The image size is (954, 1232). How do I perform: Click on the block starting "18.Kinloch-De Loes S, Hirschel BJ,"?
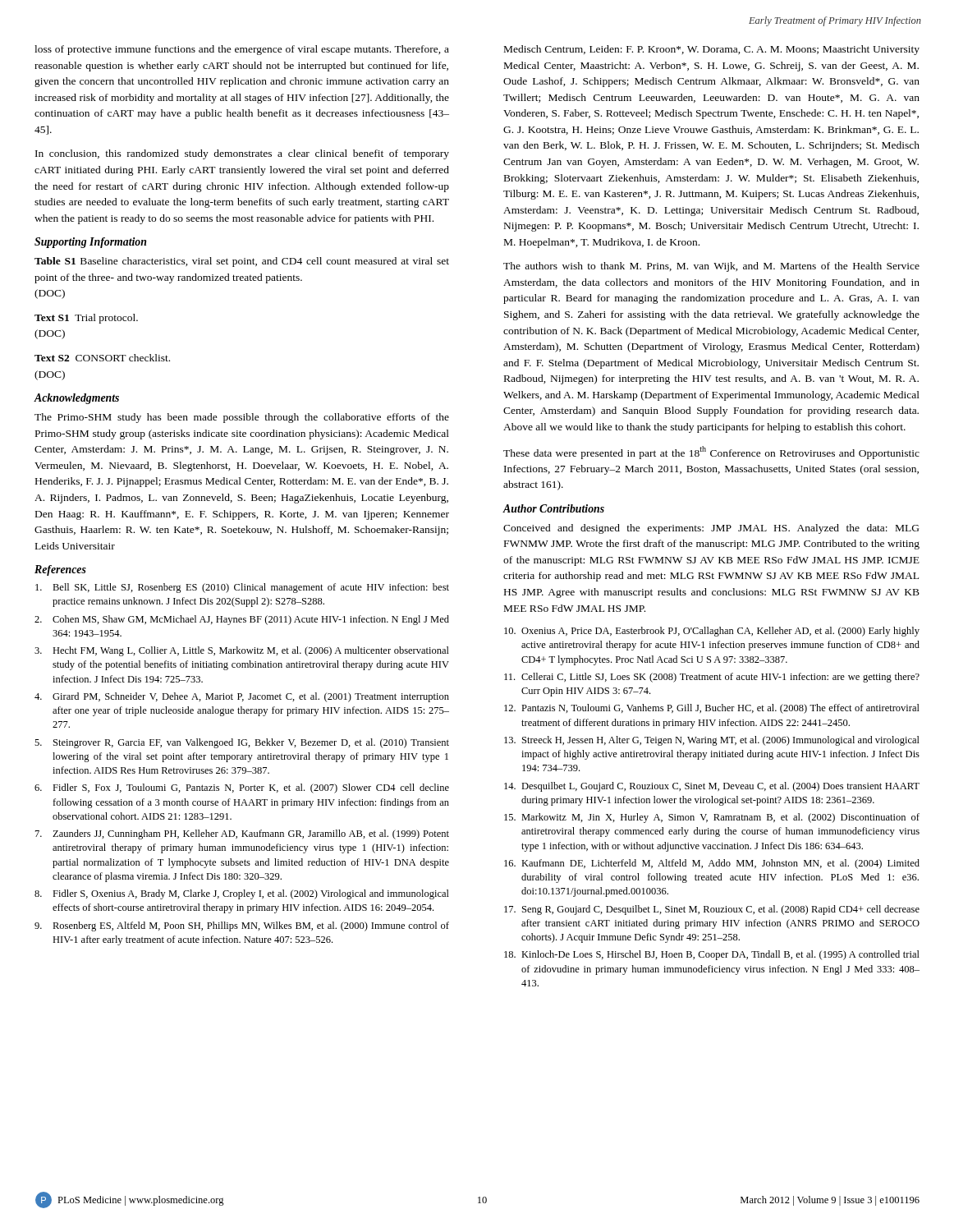click(x=711, y=969)
